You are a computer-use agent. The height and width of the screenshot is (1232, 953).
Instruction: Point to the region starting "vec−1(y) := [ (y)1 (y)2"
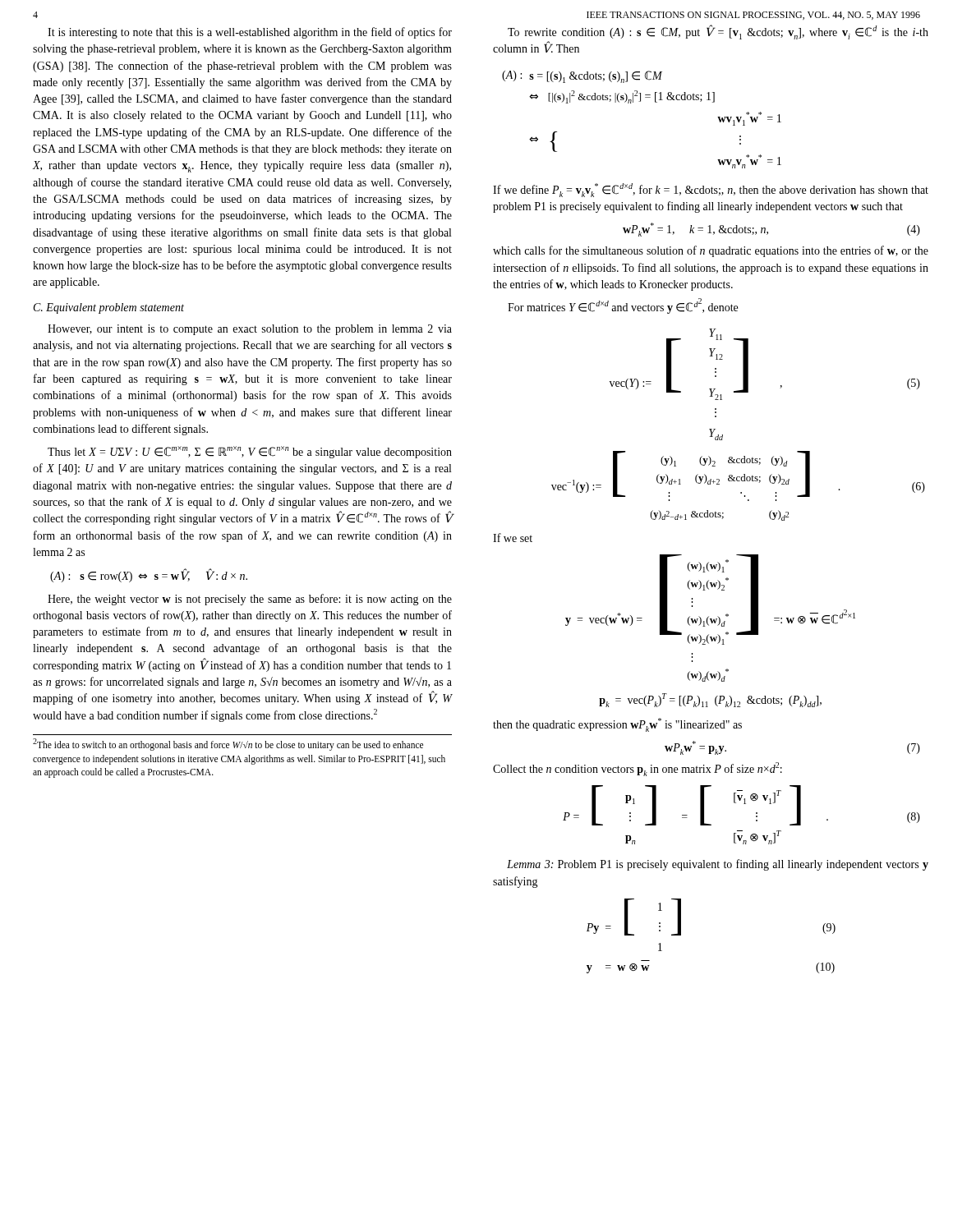coord(711,487)
